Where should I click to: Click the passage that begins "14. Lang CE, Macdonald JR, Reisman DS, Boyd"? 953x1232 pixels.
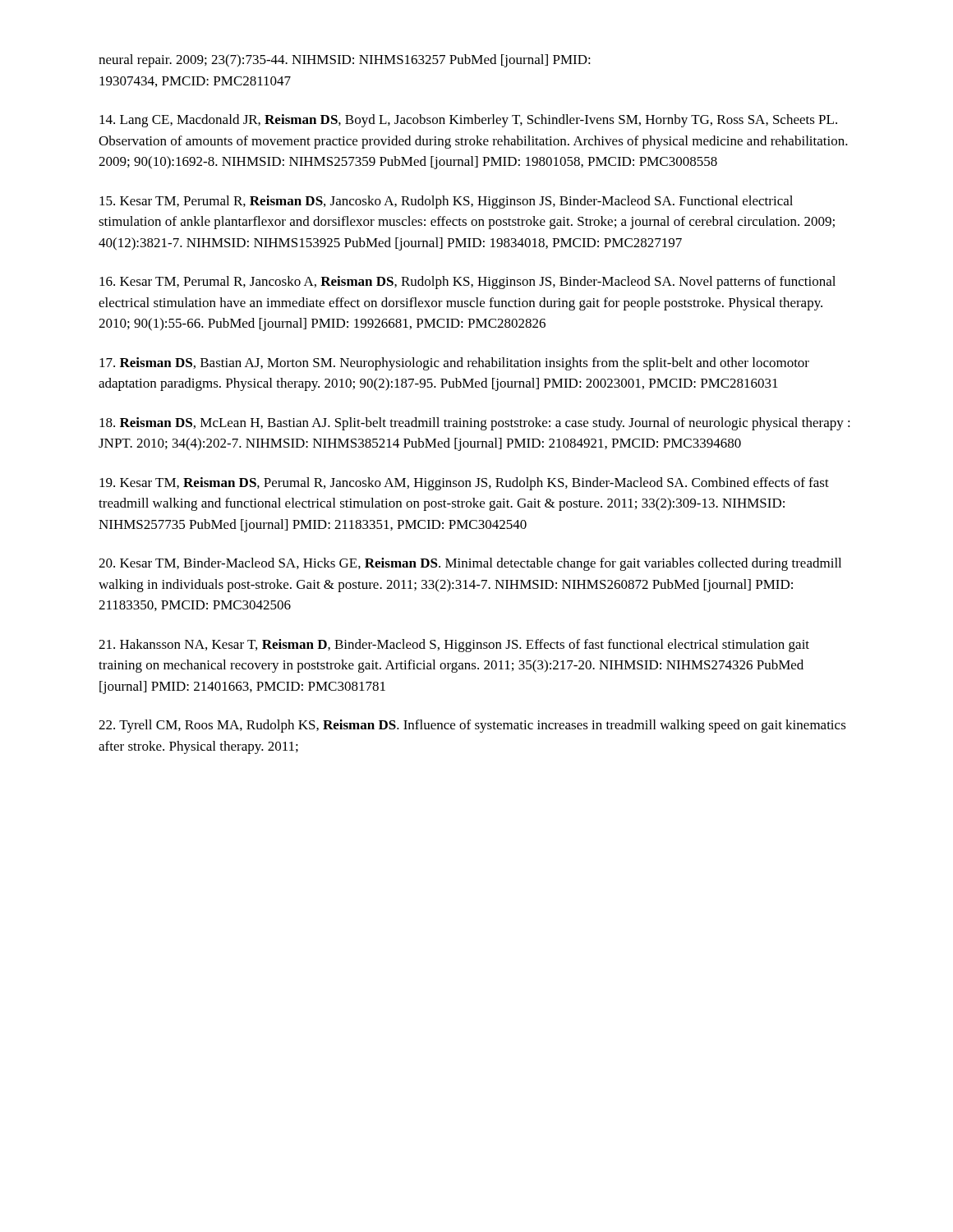point(473,140)
